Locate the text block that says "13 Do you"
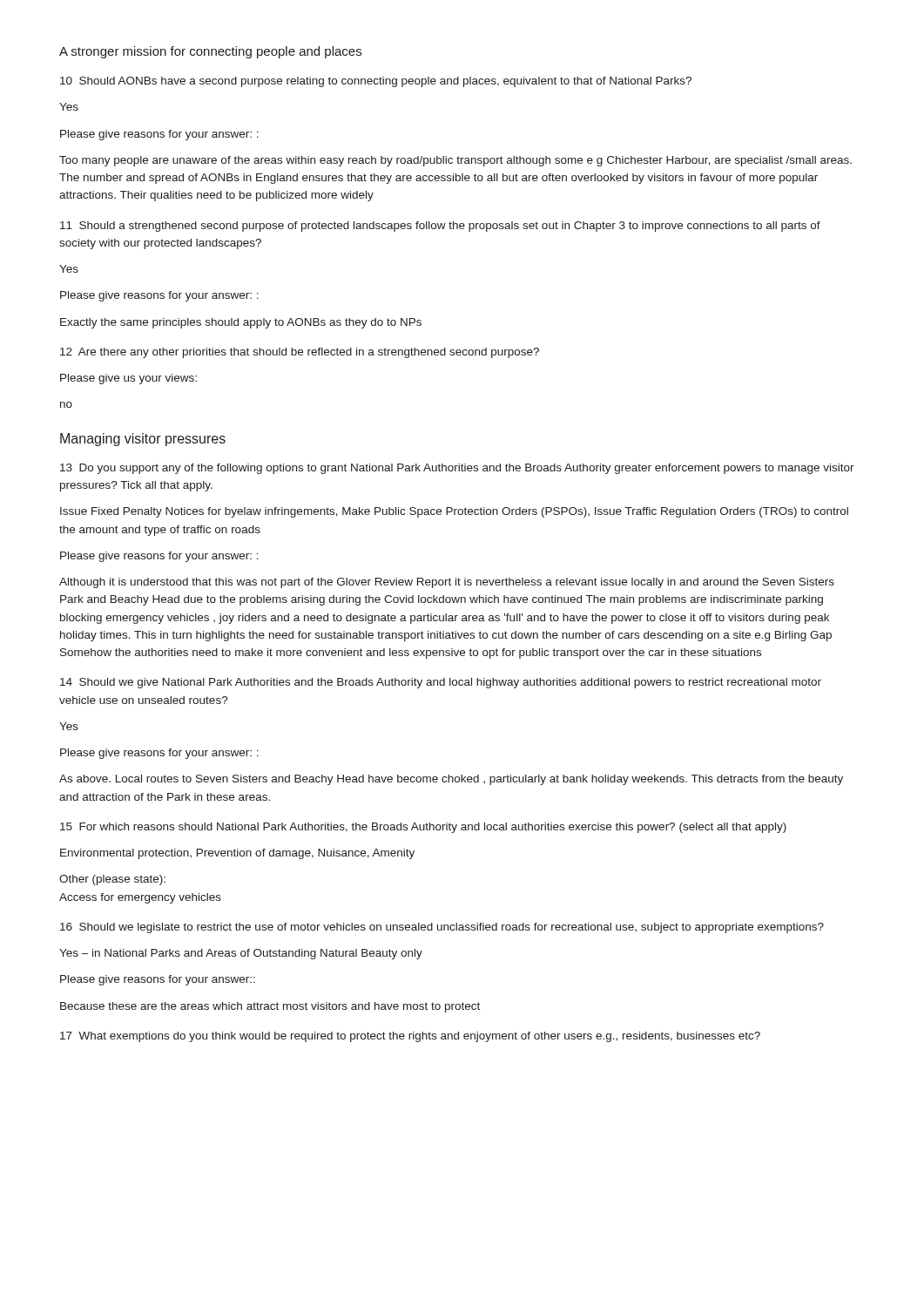 457,476
